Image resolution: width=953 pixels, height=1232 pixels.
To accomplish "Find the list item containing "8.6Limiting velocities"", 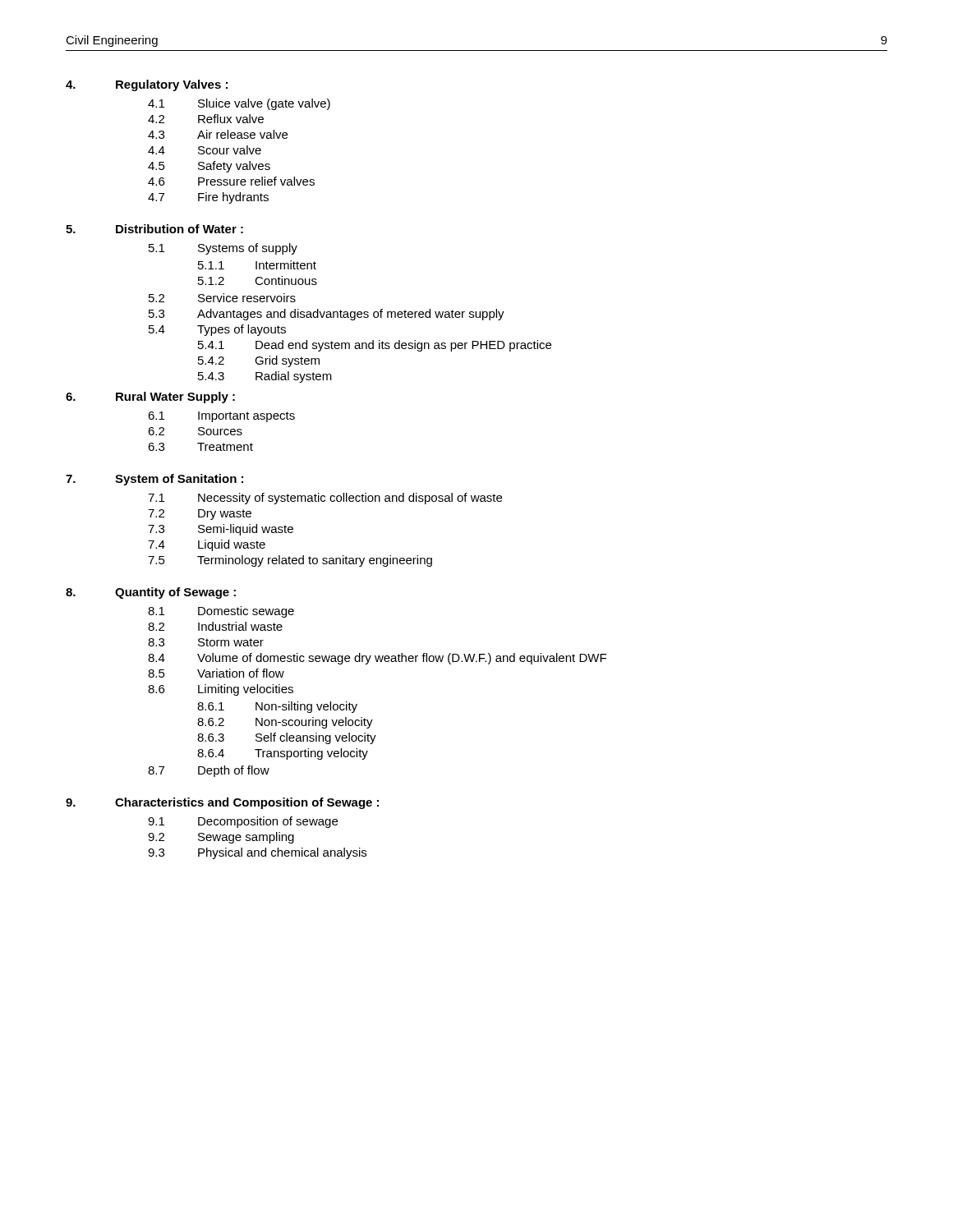I will coord(221,690).
